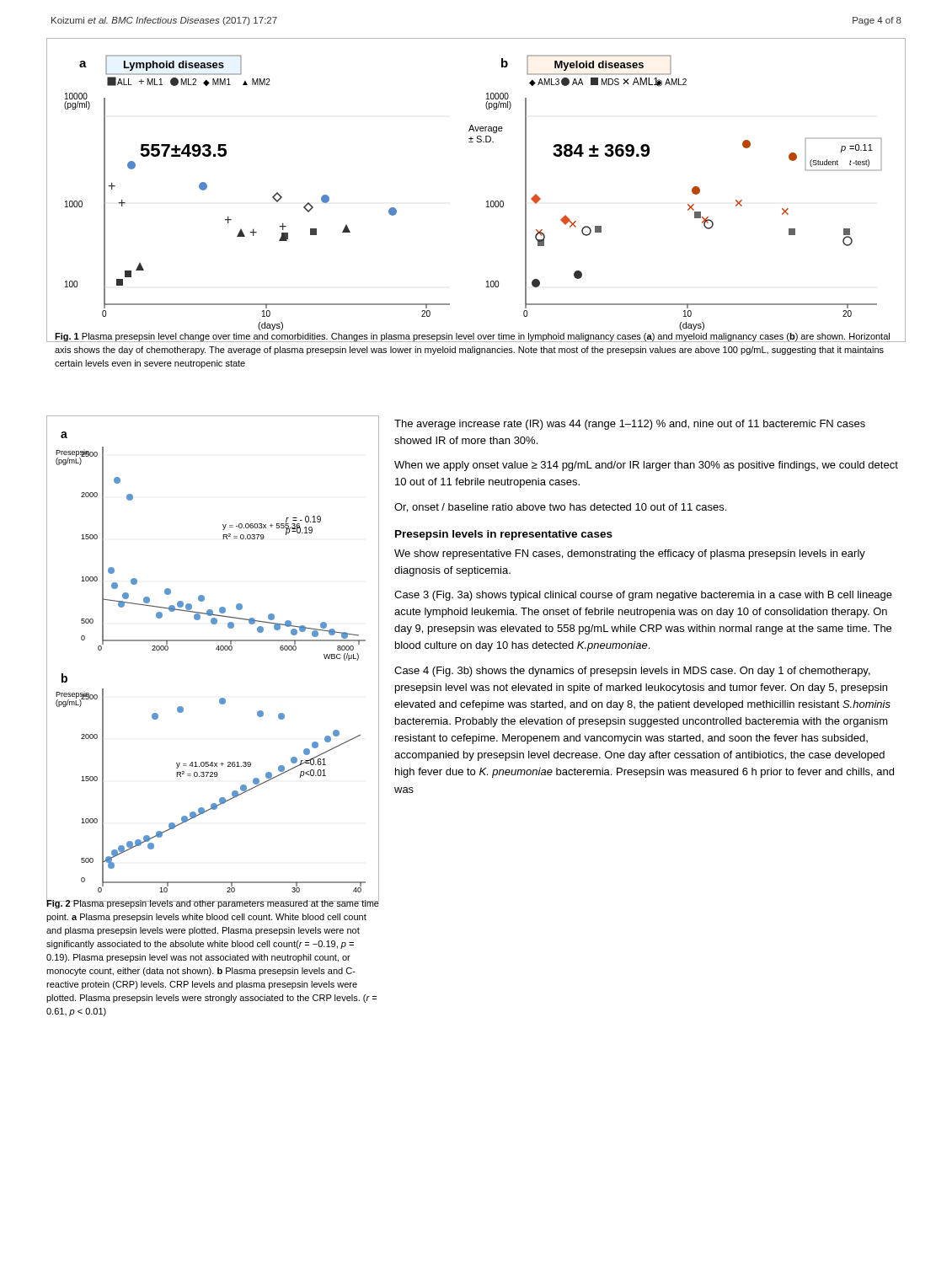The image size is (952, 1264).
Task: Locate the caption that opens with "Fig. 2 Plasma presepsin levels and other parameters"
Action: point(213,957)
